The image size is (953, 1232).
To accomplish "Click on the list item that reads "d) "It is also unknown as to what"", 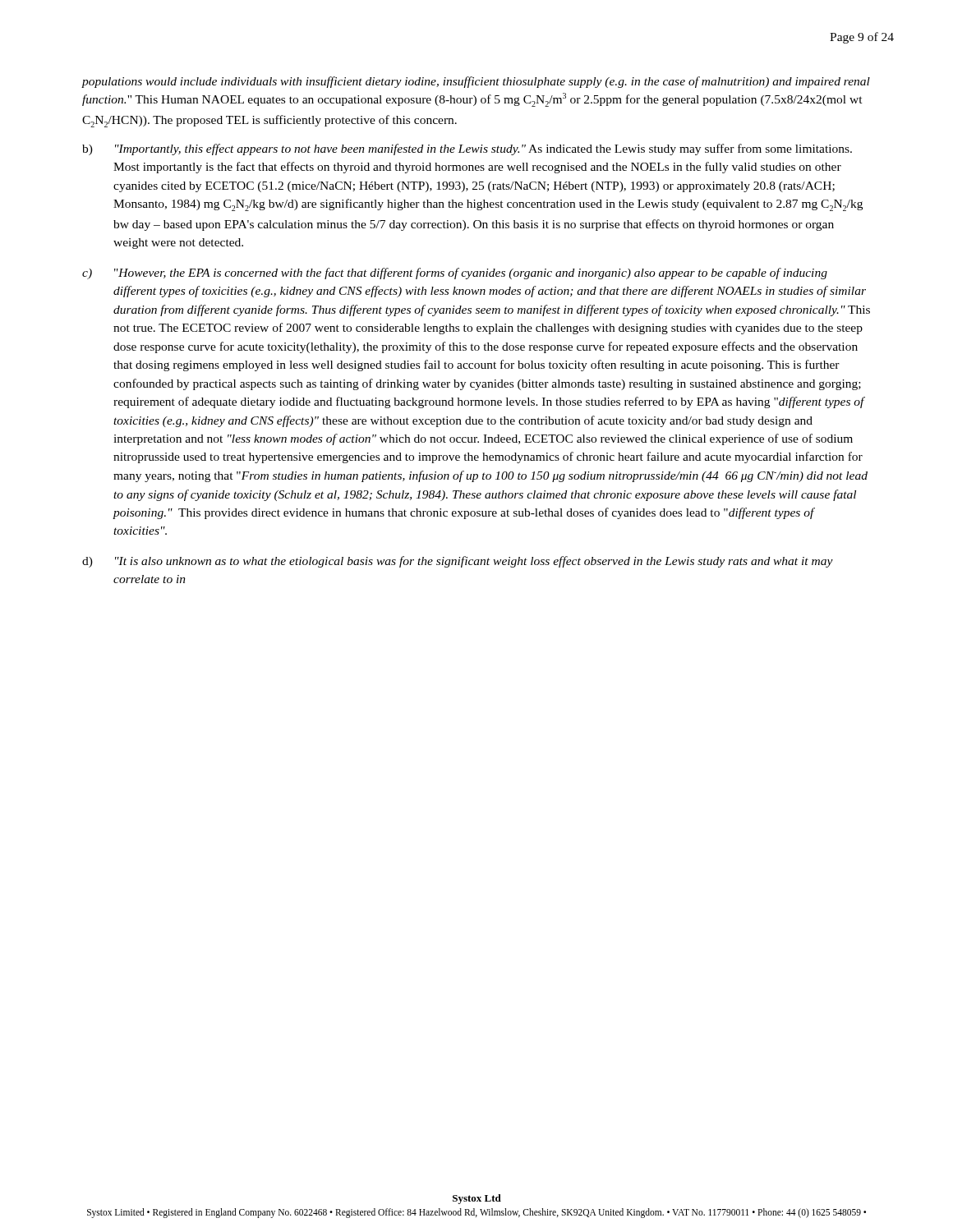I will click(x=476, y=570).
